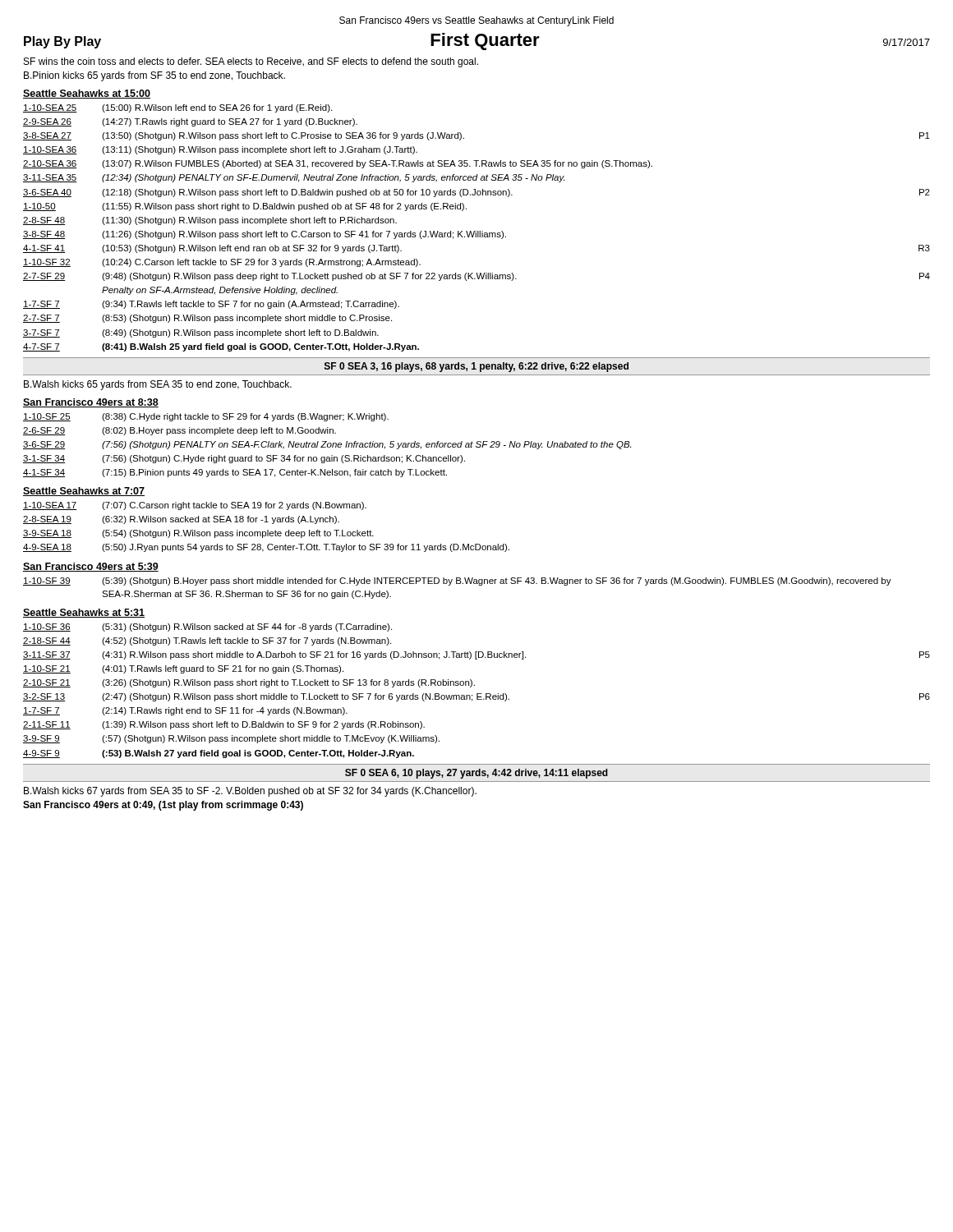The image size is (953, 1232).
Task: Find the list item that reads "4-7-SF 7 (8:41) B.Walsh 25 yard field goal"
Action: 463,346
